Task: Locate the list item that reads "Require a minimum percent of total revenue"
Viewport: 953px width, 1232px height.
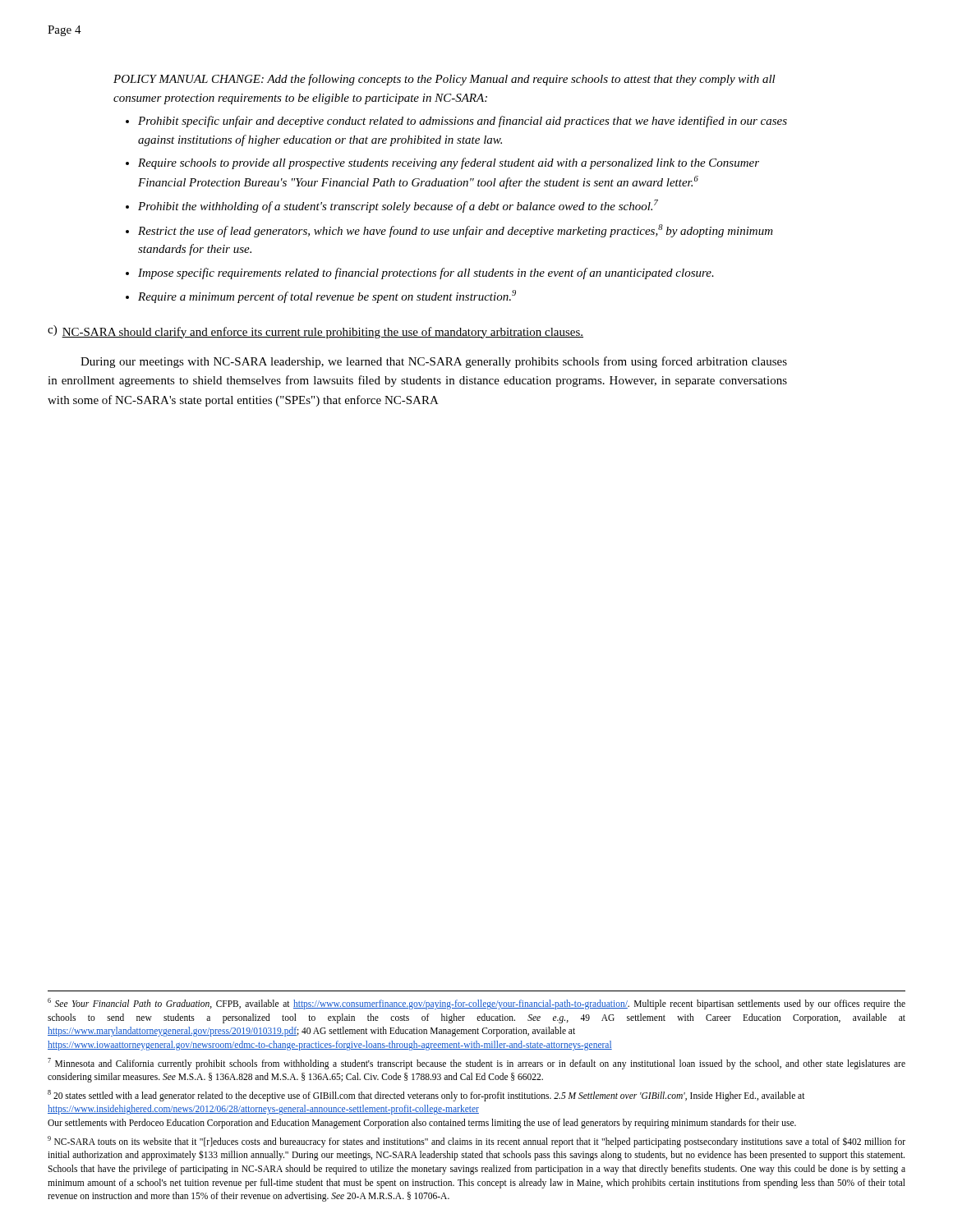Action: 327,296
